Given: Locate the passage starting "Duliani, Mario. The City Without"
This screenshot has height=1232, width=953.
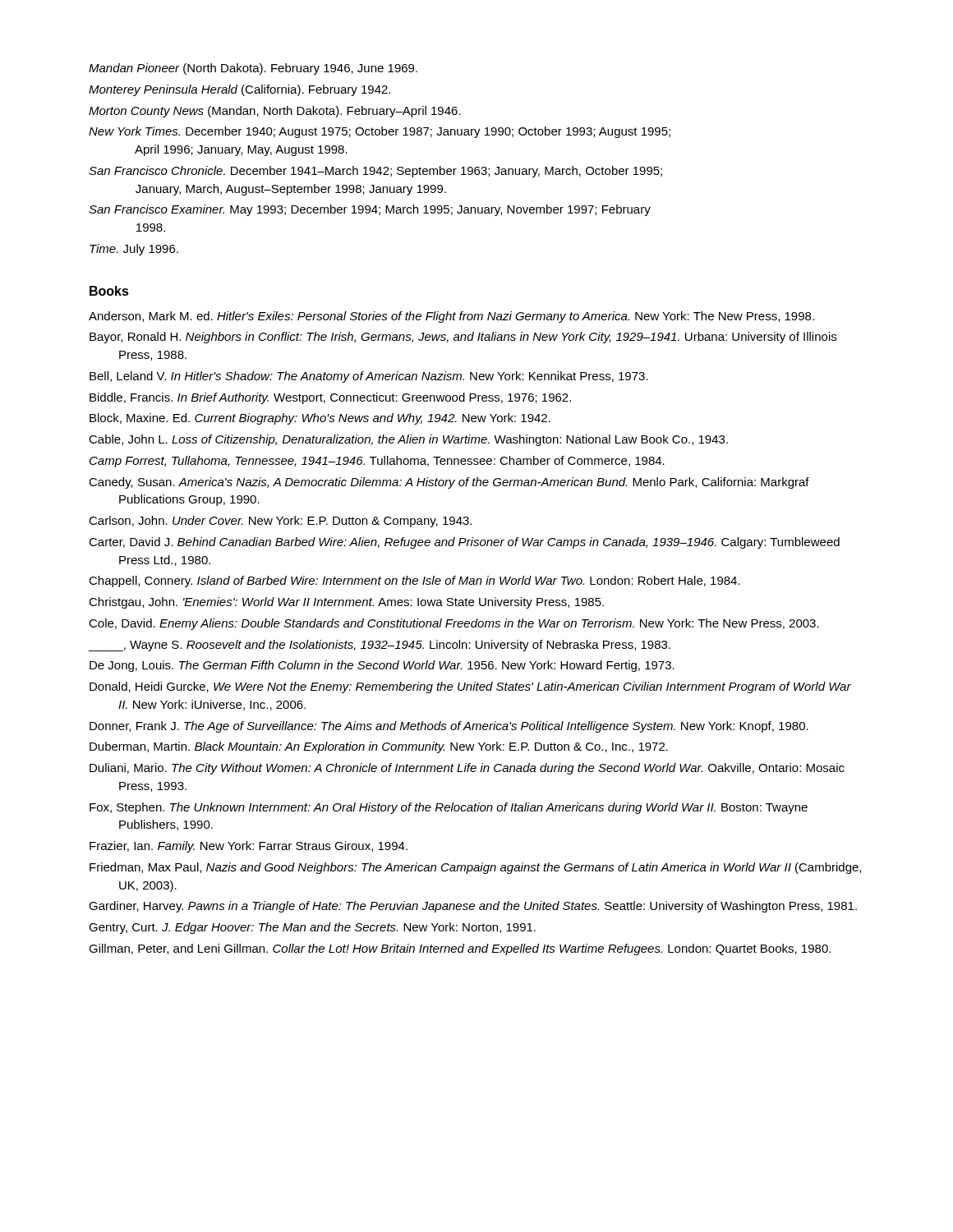Looking at the screenshot, I should pyautogui.click(x=467, y=776).
